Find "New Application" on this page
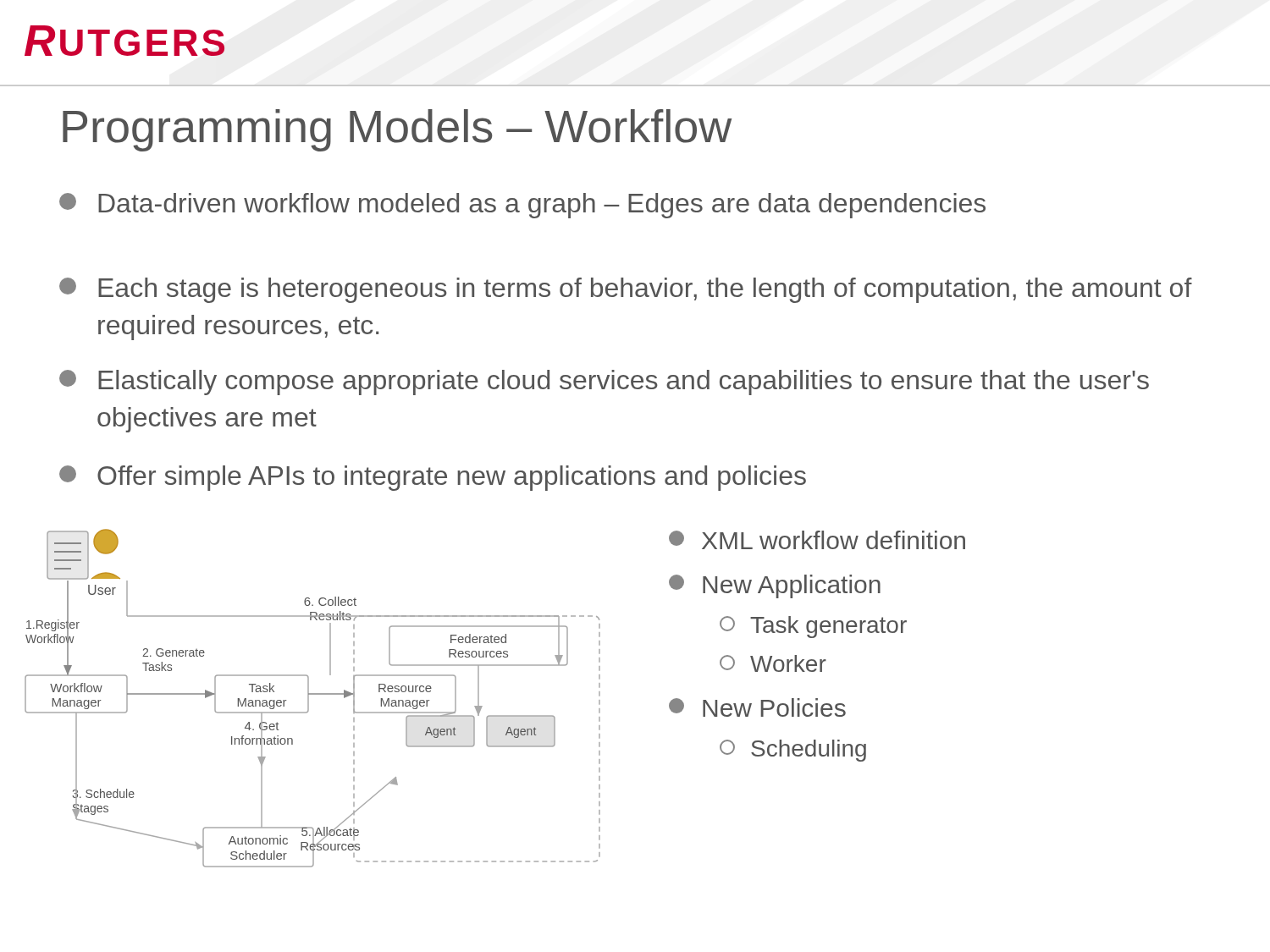Image resolution: width=1270 pixels, height=952 pixels. pyautogui.click(x=775, y=584)
